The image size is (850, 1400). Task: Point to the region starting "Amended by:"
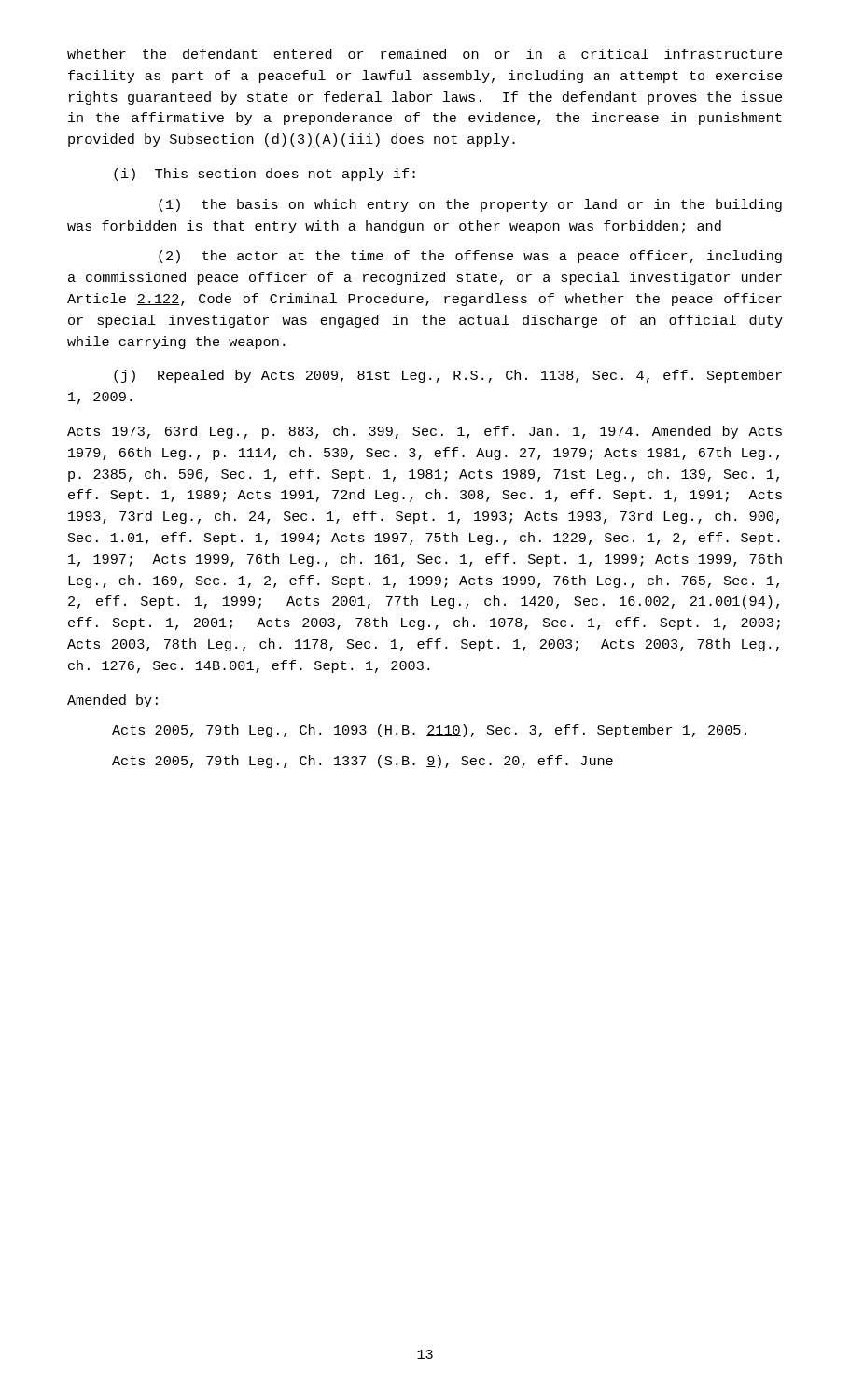(114, 700)
